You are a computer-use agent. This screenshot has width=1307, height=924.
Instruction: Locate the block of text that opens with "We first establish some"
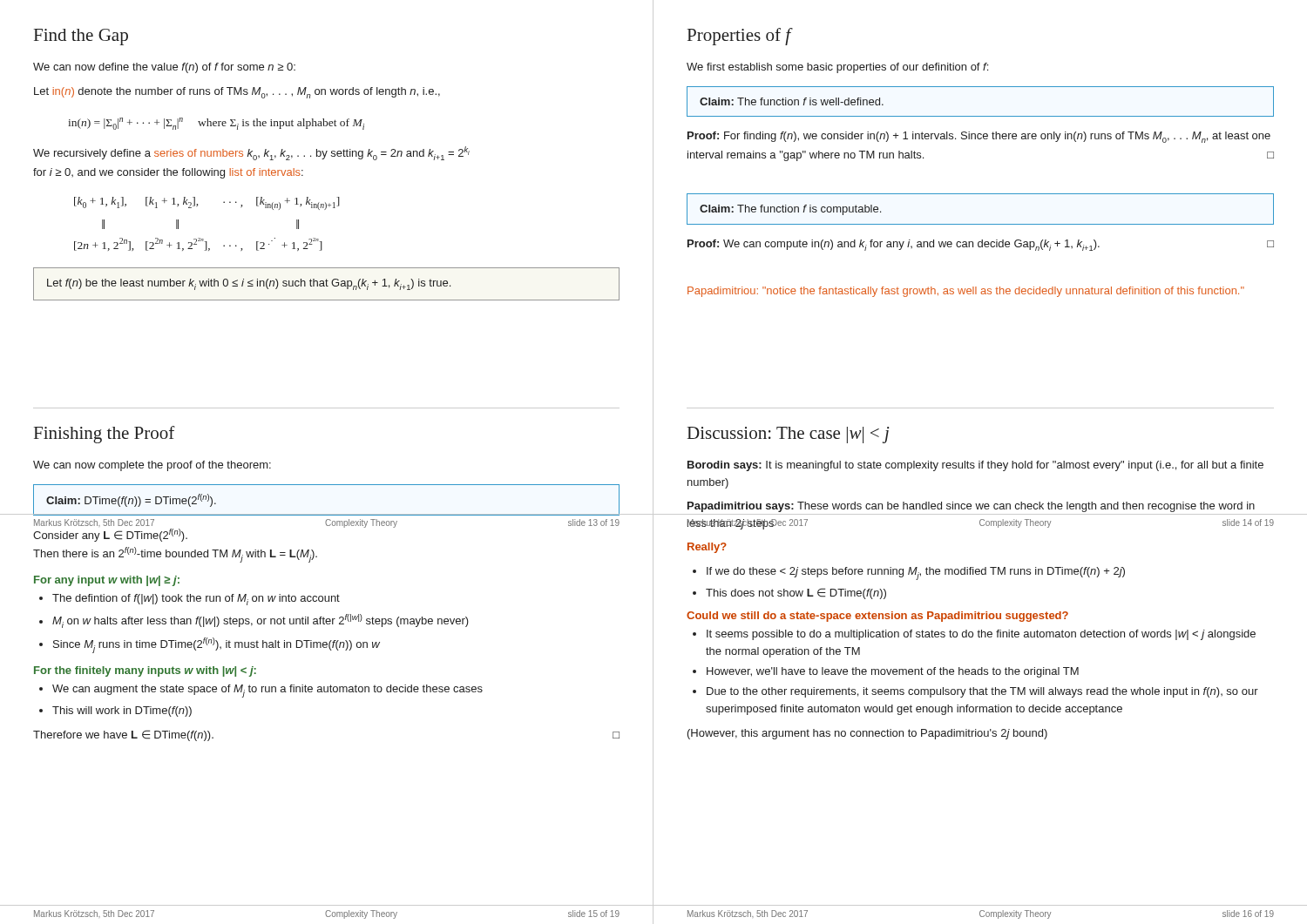pyautogui.click(x=838, y=67)
